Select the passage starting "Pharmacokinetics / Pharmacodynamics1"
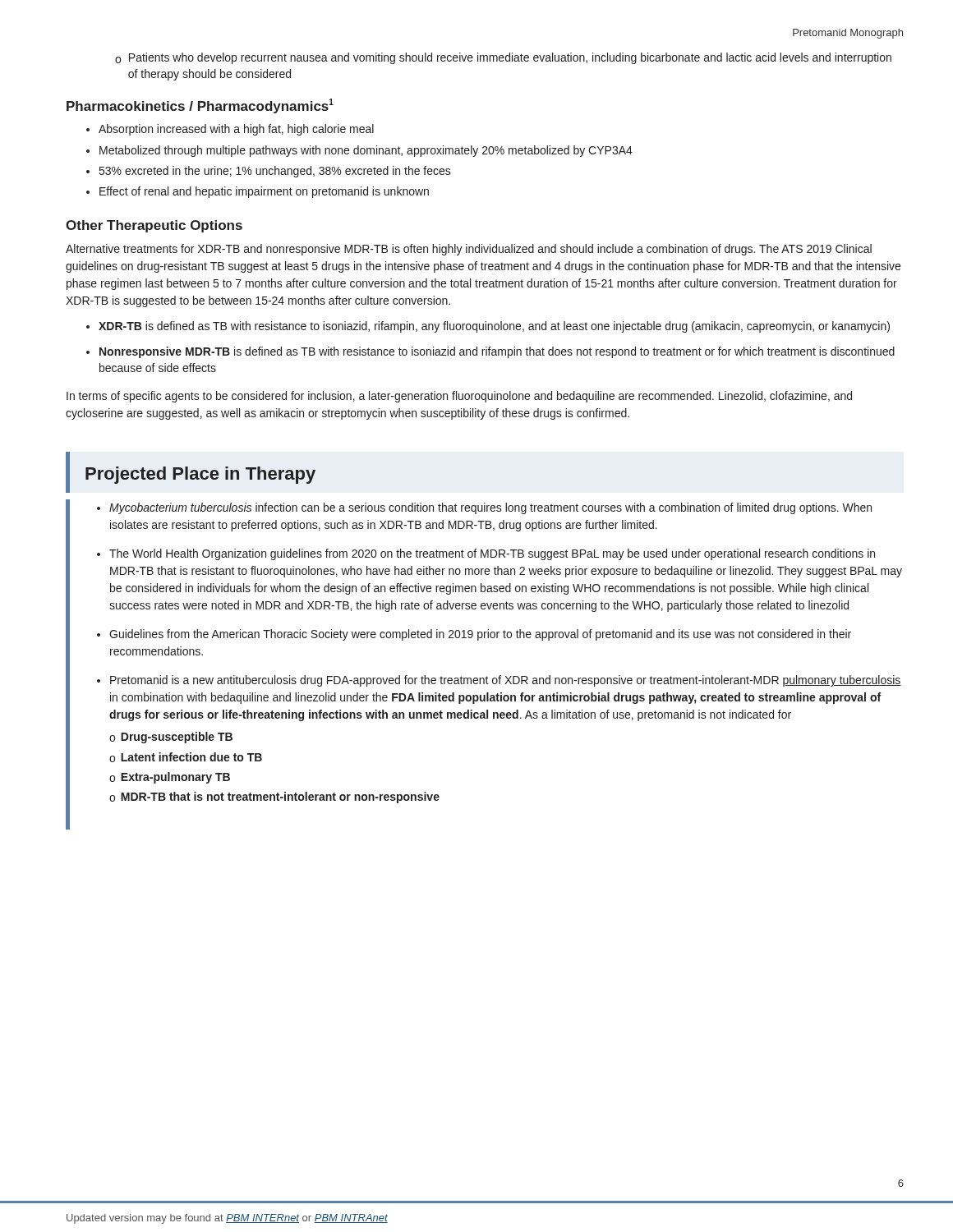Screen dimensions: 1232x953 200,106
